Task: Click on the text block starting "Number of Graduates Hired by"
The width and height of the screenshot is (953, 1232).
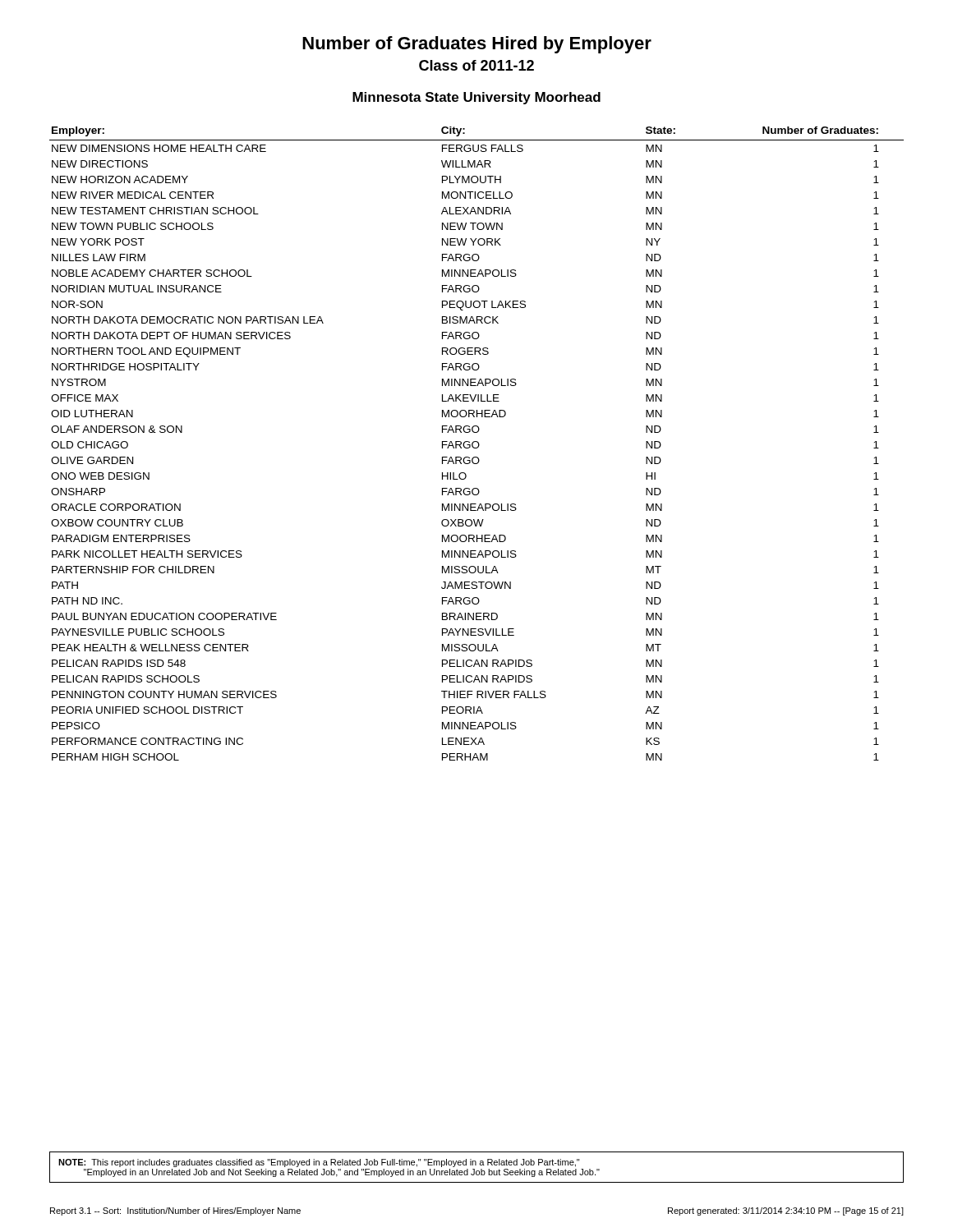Action: pyautogui.click(x=476, y=54)
